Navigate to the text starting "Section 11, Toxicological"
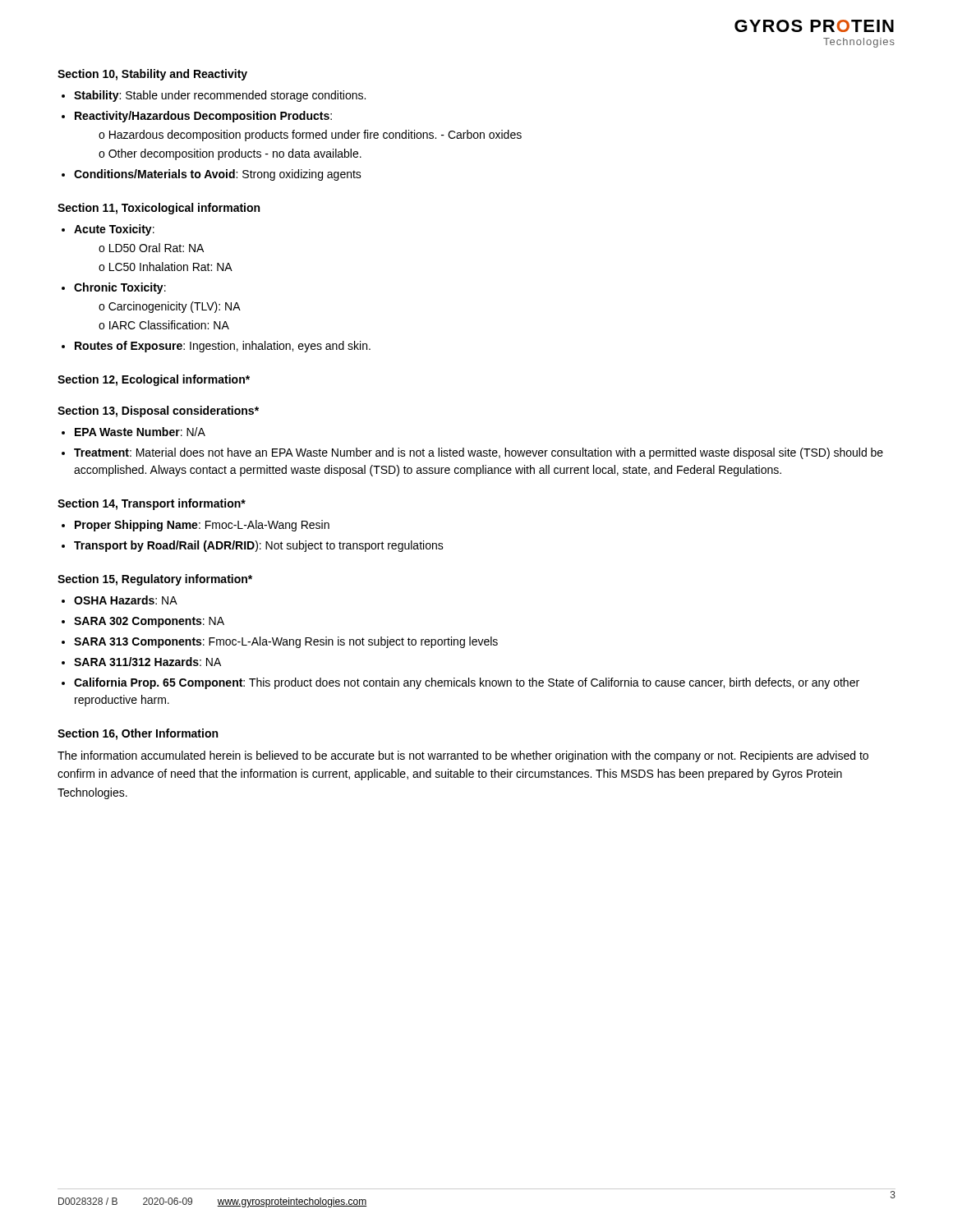 (x=159, y=208)
